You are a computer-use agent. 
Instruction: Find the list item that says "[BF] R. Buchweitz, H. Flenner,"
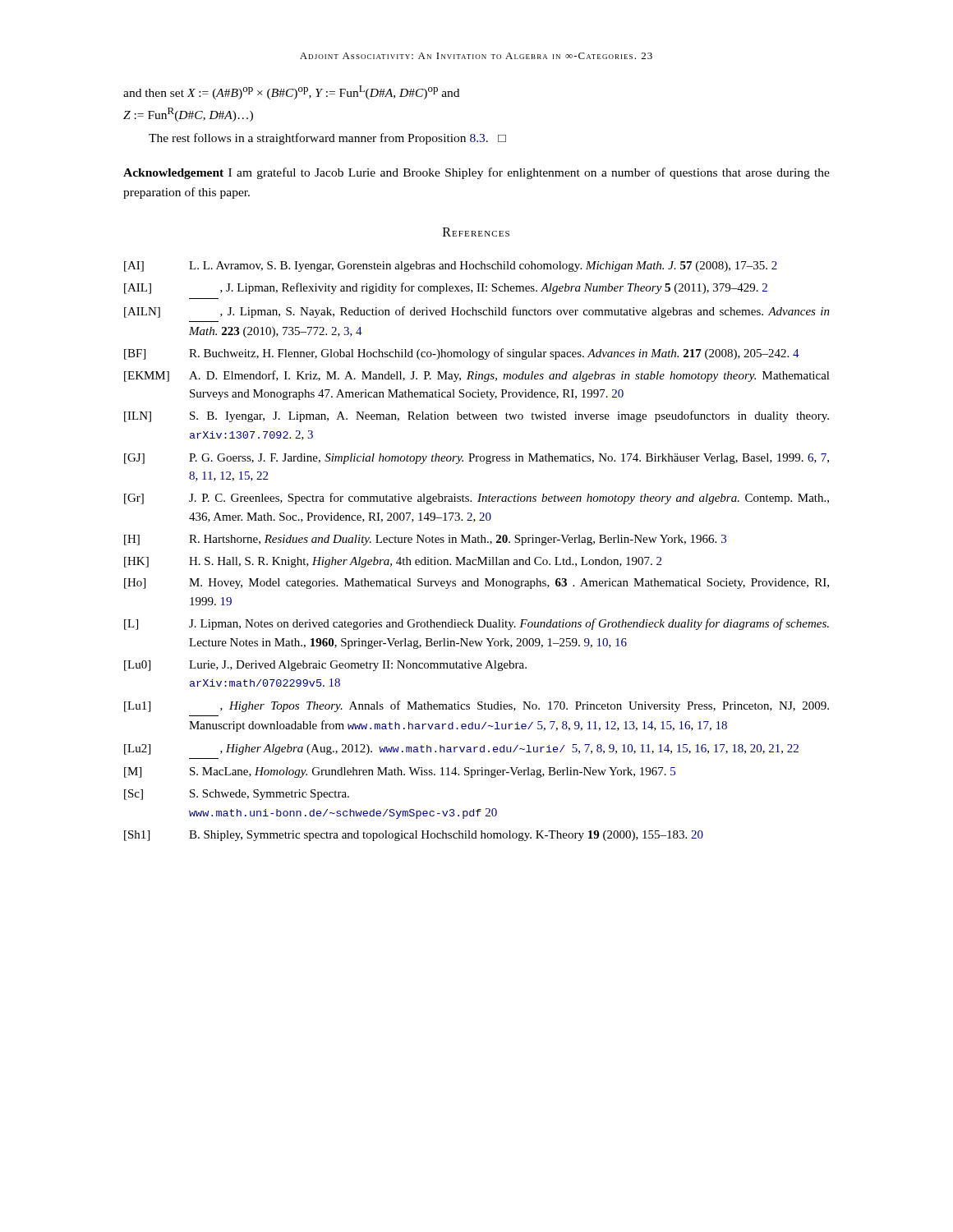coord(476,353)
